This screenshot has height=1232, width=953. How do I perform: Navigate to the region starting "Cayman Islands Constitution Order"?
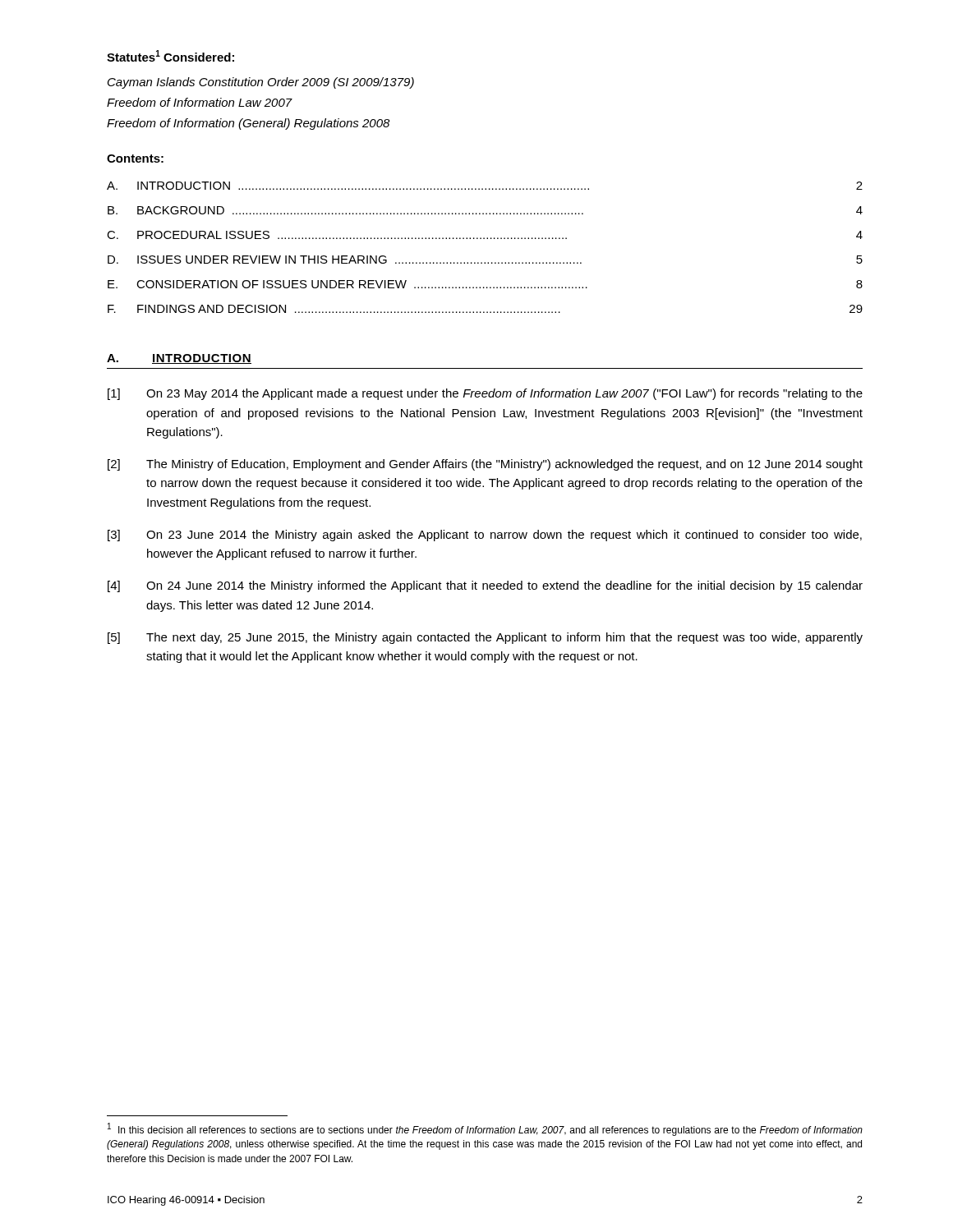point(261,102)
